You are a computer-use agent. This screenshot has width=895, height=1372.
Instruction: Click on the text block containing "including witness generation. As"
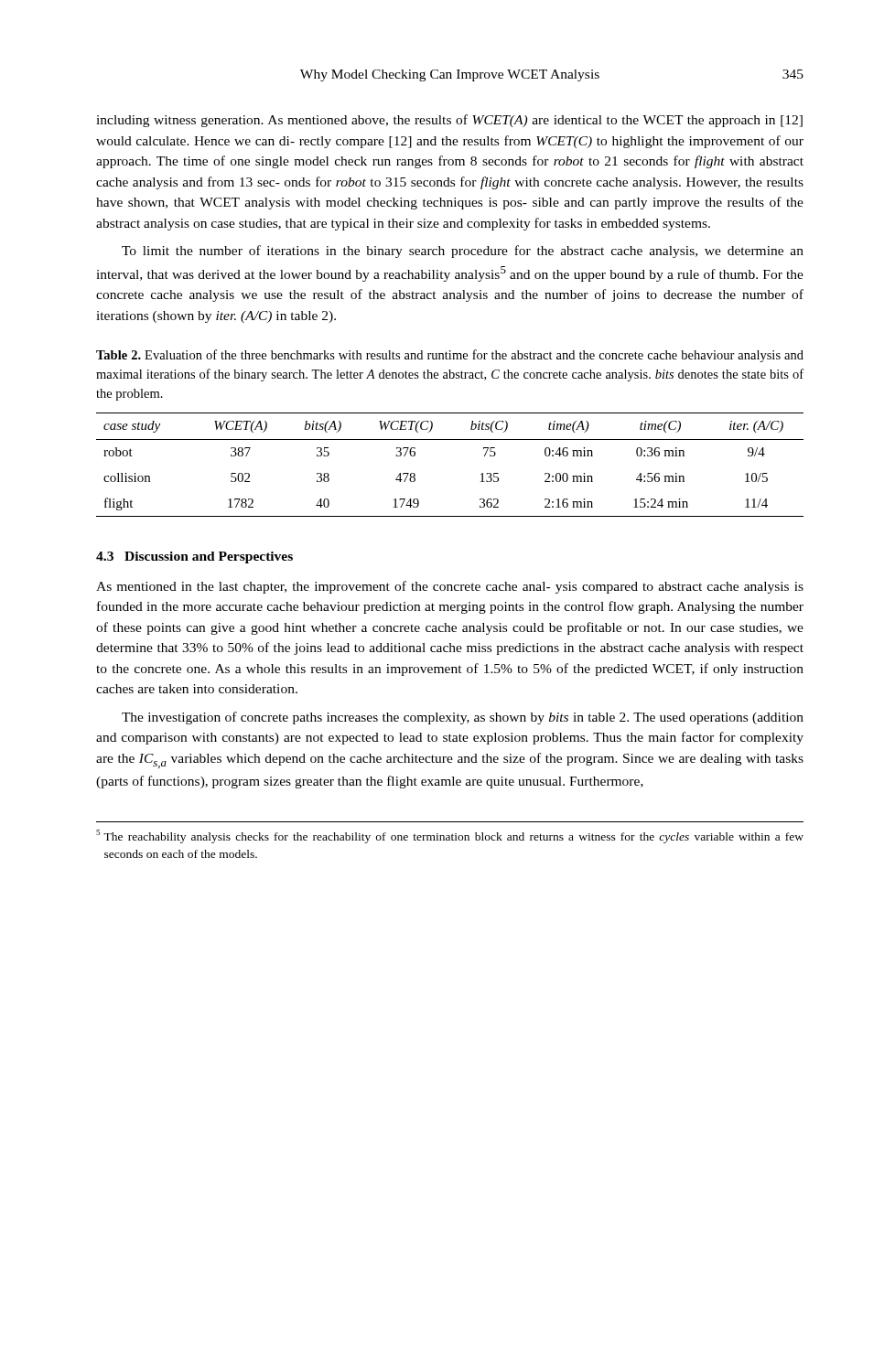[450, 172]
